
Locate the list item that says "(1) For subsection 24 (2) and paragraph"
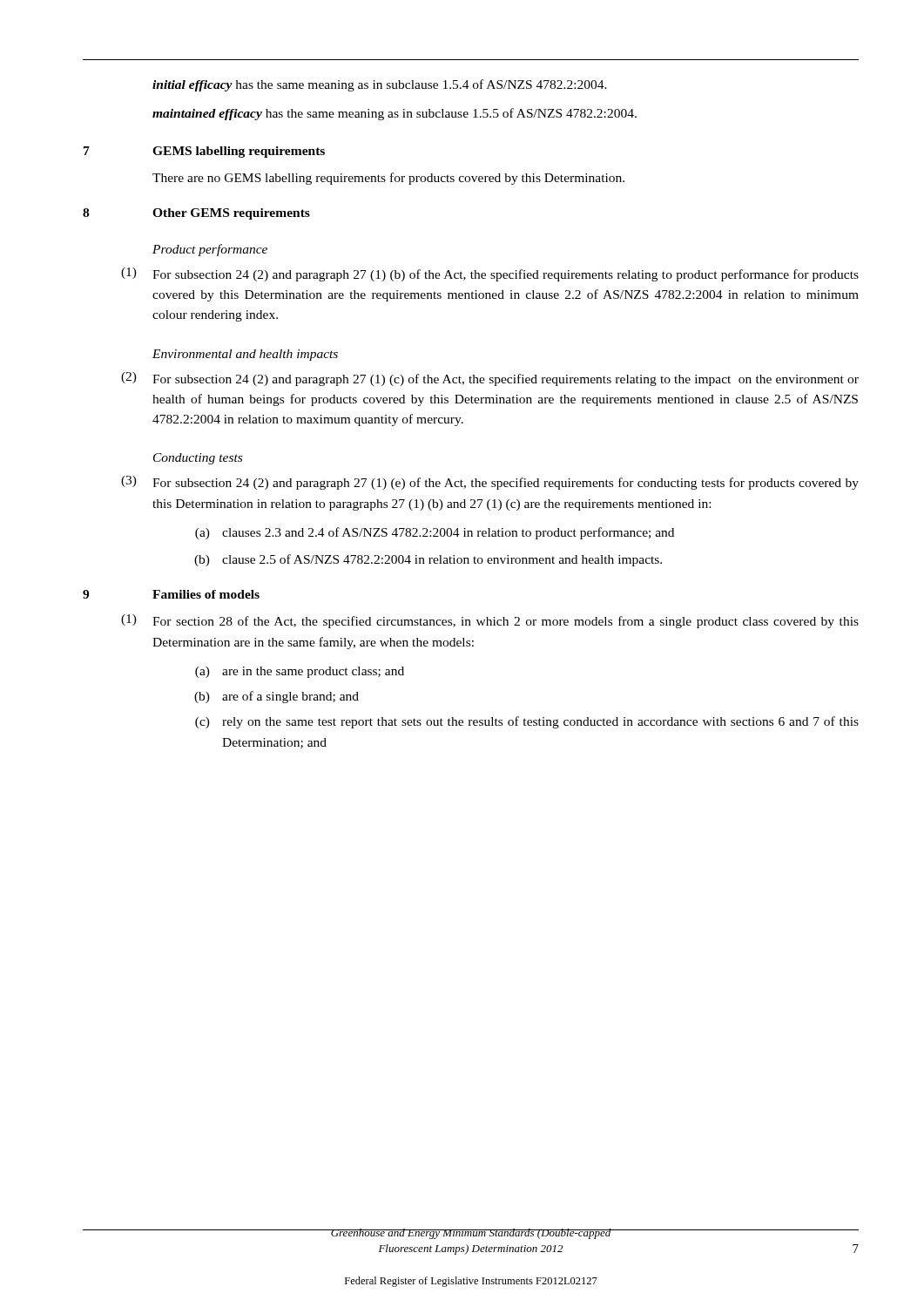[471, 294]
